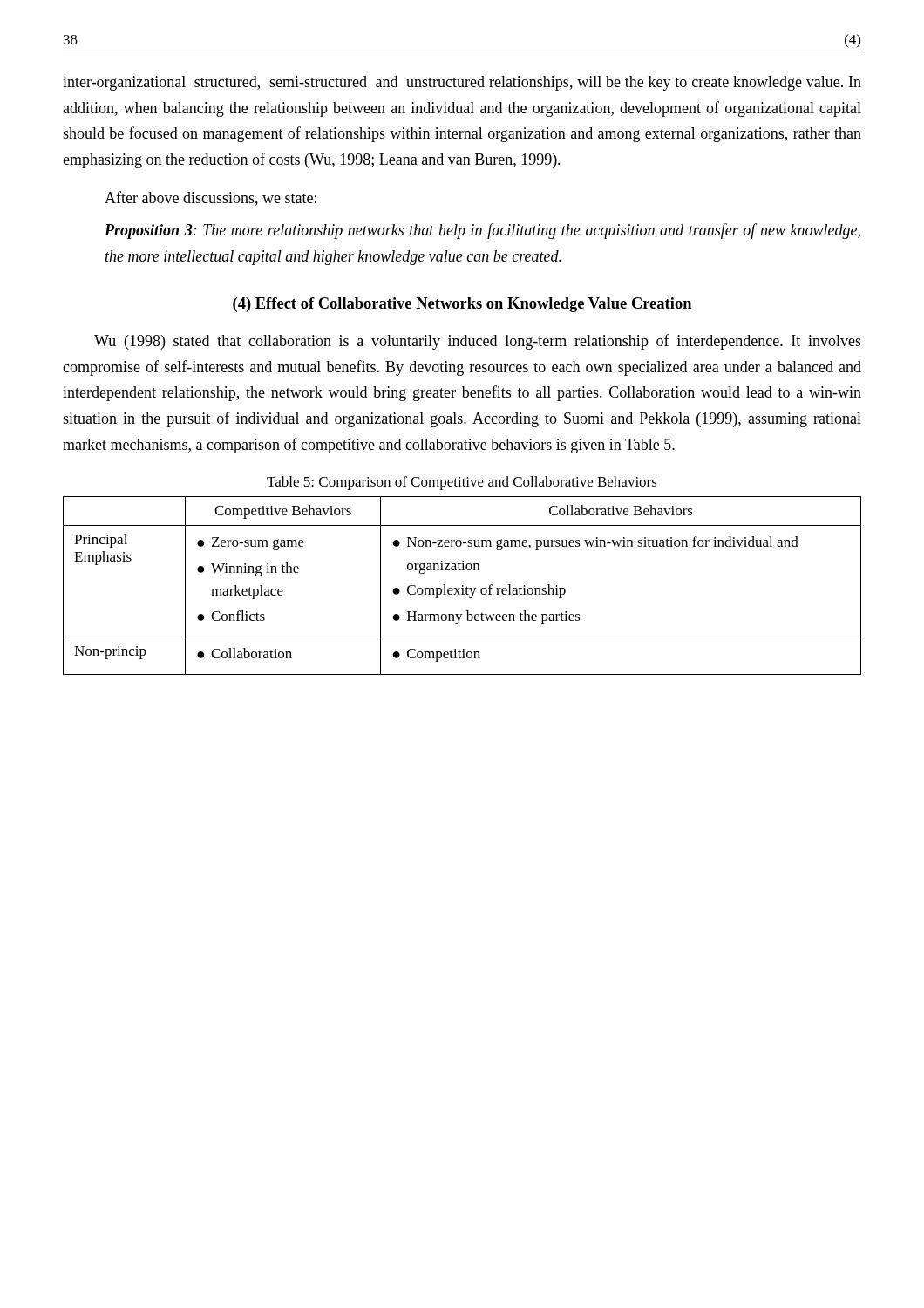Where is the section header that starts "(4) Effect of Collaborative Networks on Knowledge"?

pyautogui.click(x=462, y=303)
